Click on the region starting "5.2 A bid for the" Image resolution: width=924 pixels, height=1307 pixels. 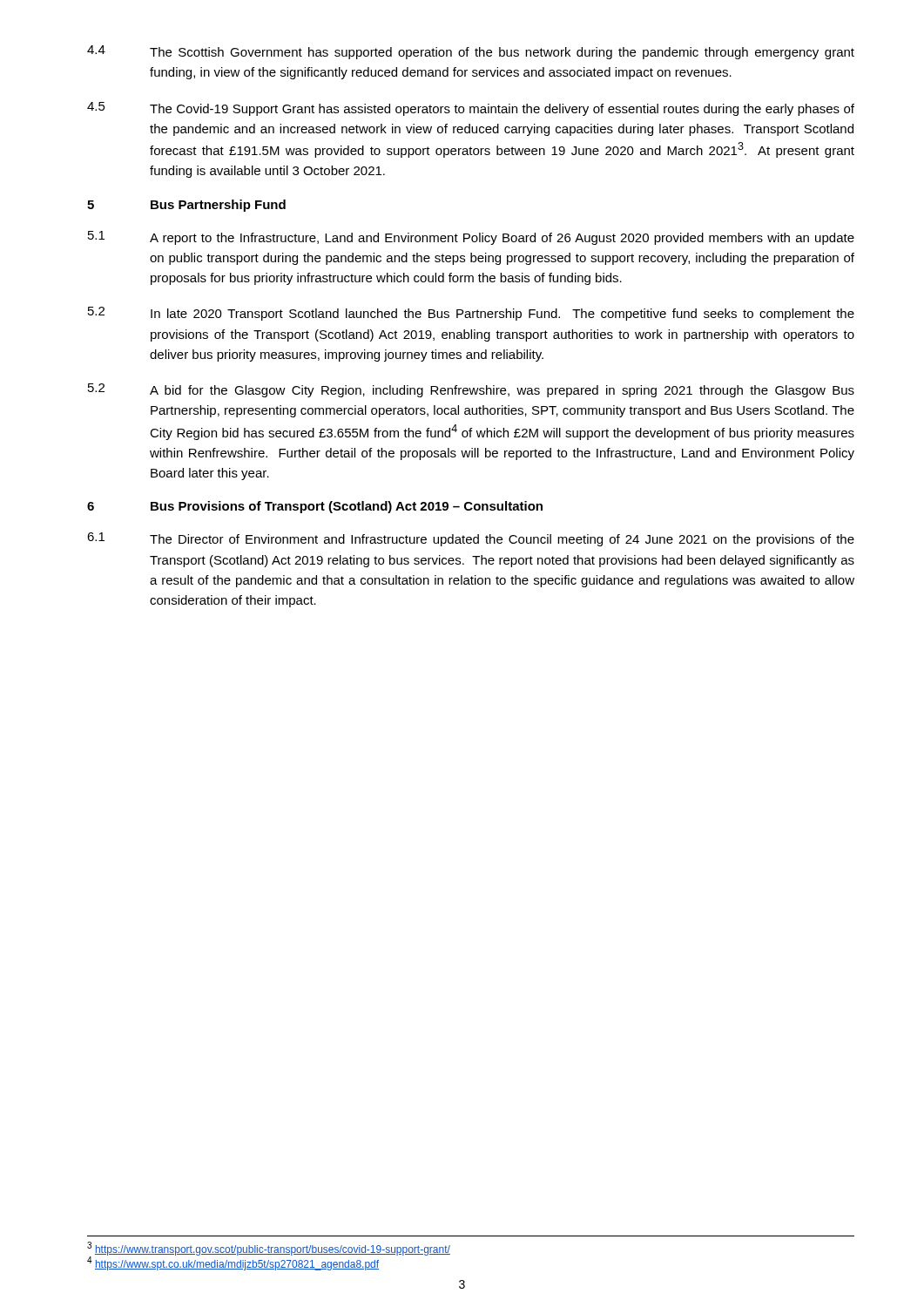(x=471, y=431)
